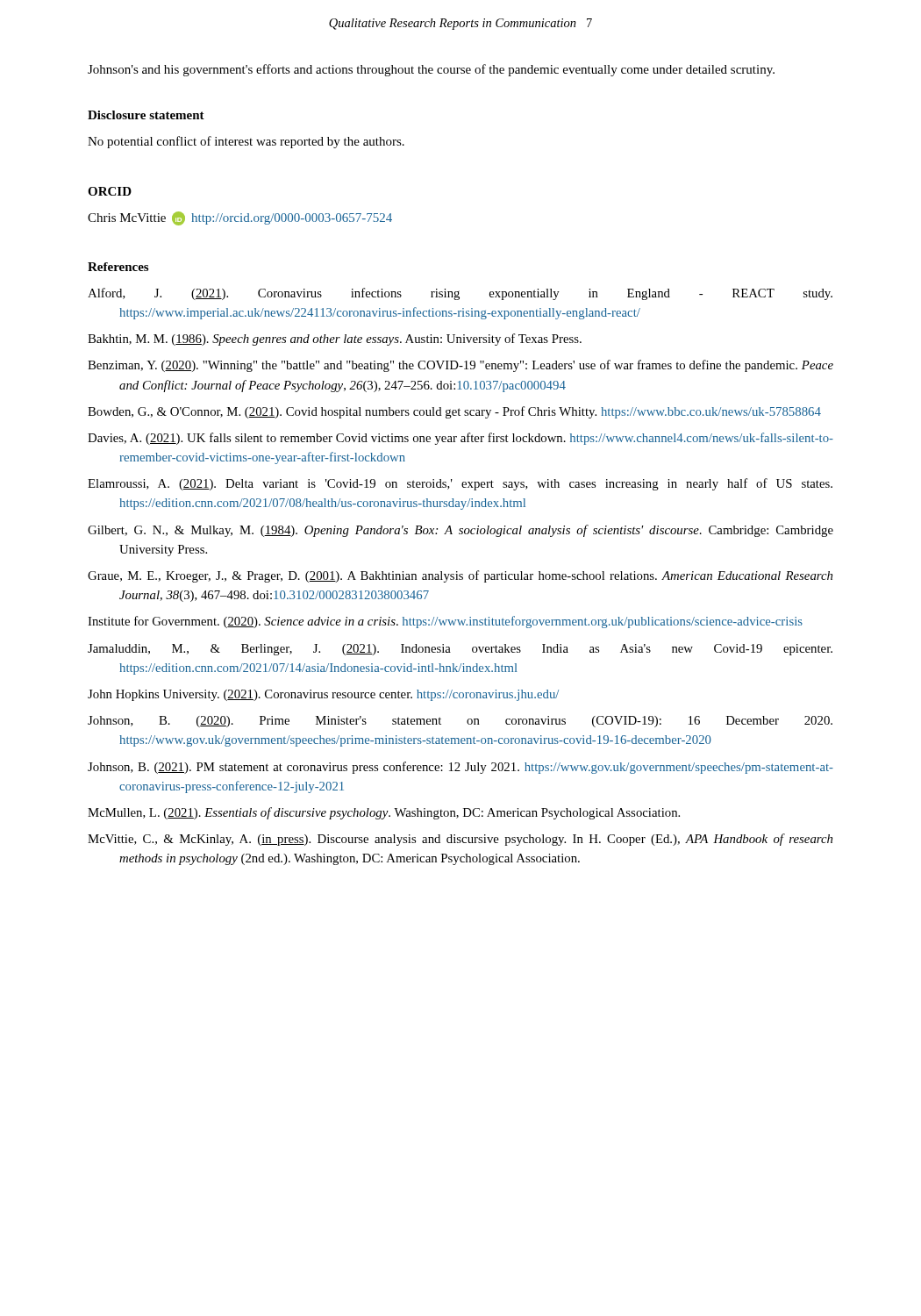Find the region starting "Chris McVittie iD"
The height and width of the screenshot is (1316, 921).
(240, 217)
